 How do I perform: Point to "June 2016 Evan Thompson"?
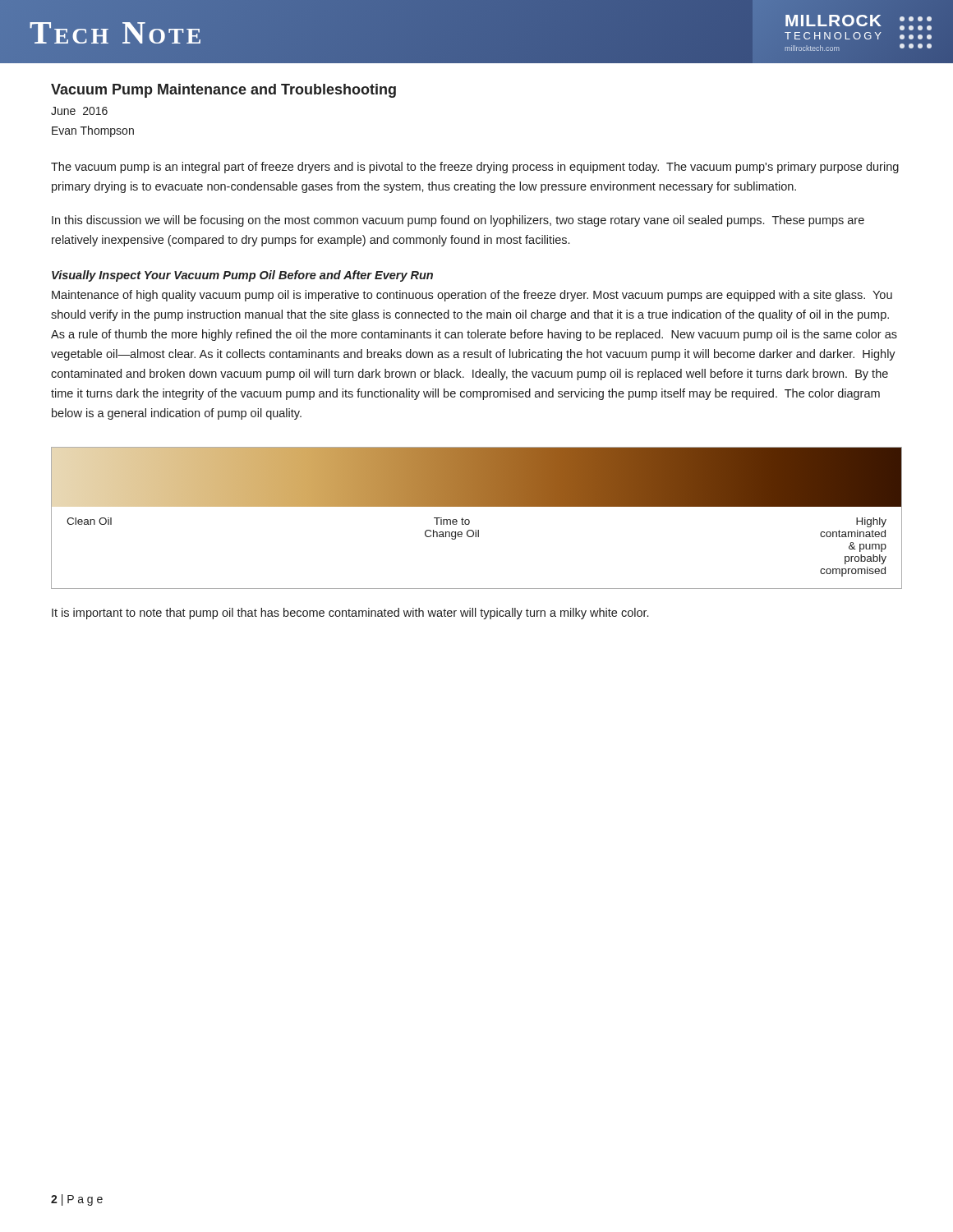93,121
